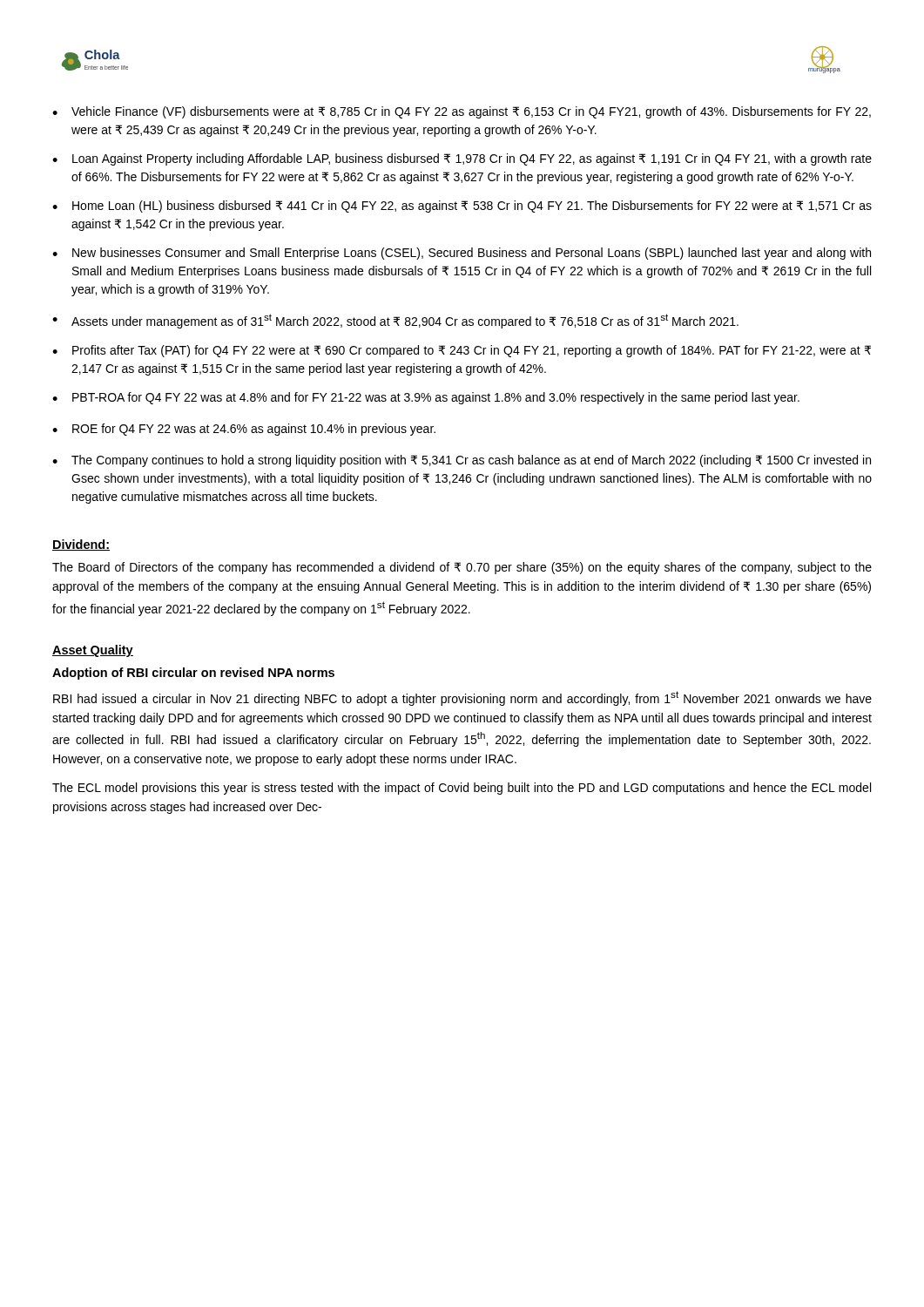Find the region starting "Adoption of RBI circular on revised NPA"
This screenshot has height=1307, width=924.
(194, 673)
